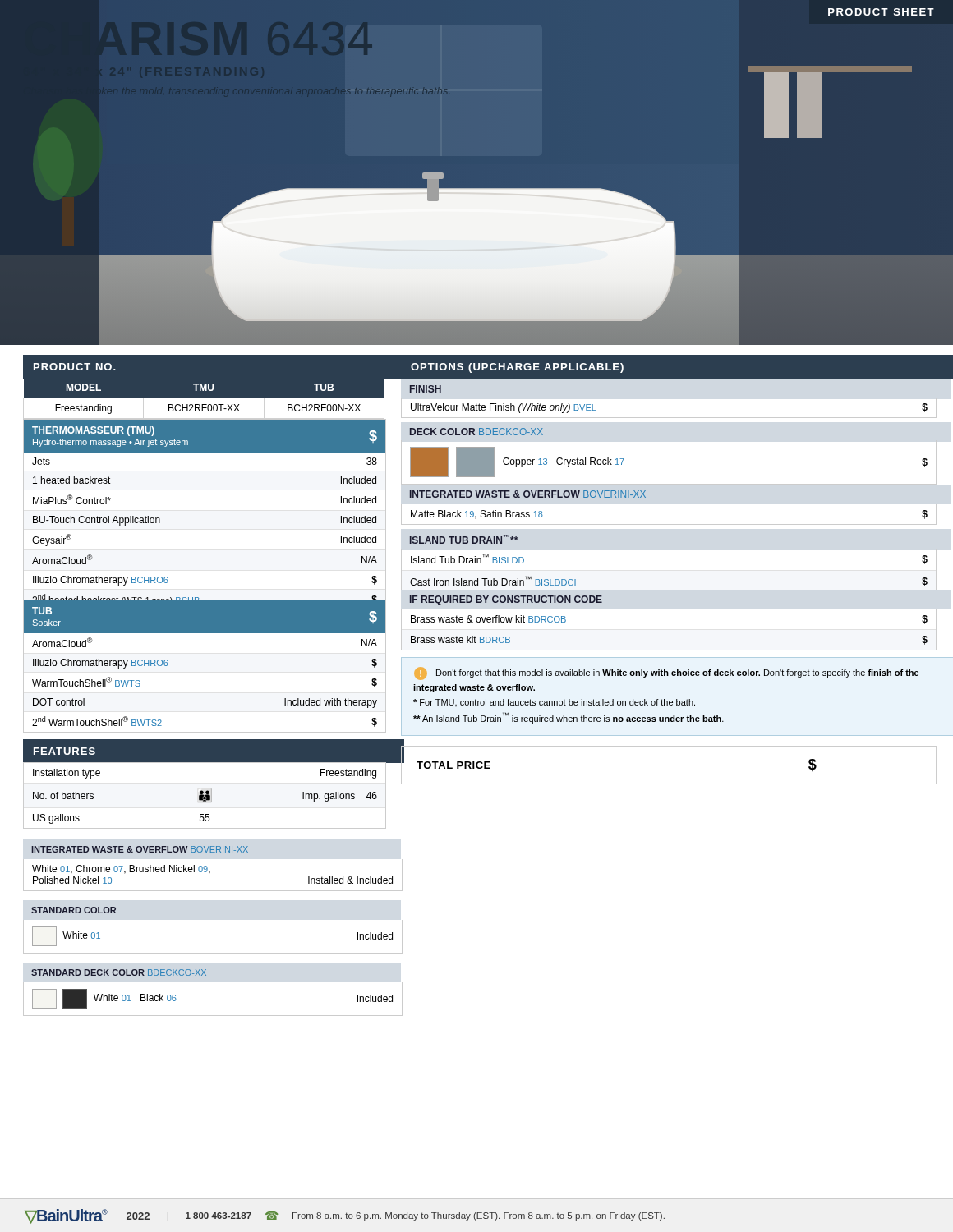The height and width of the screenshot is (1232, 953).
Task: Find the block starting "IF REQUIRED BY CONSTRUCTION CODE"
Action: coord(506,600)
